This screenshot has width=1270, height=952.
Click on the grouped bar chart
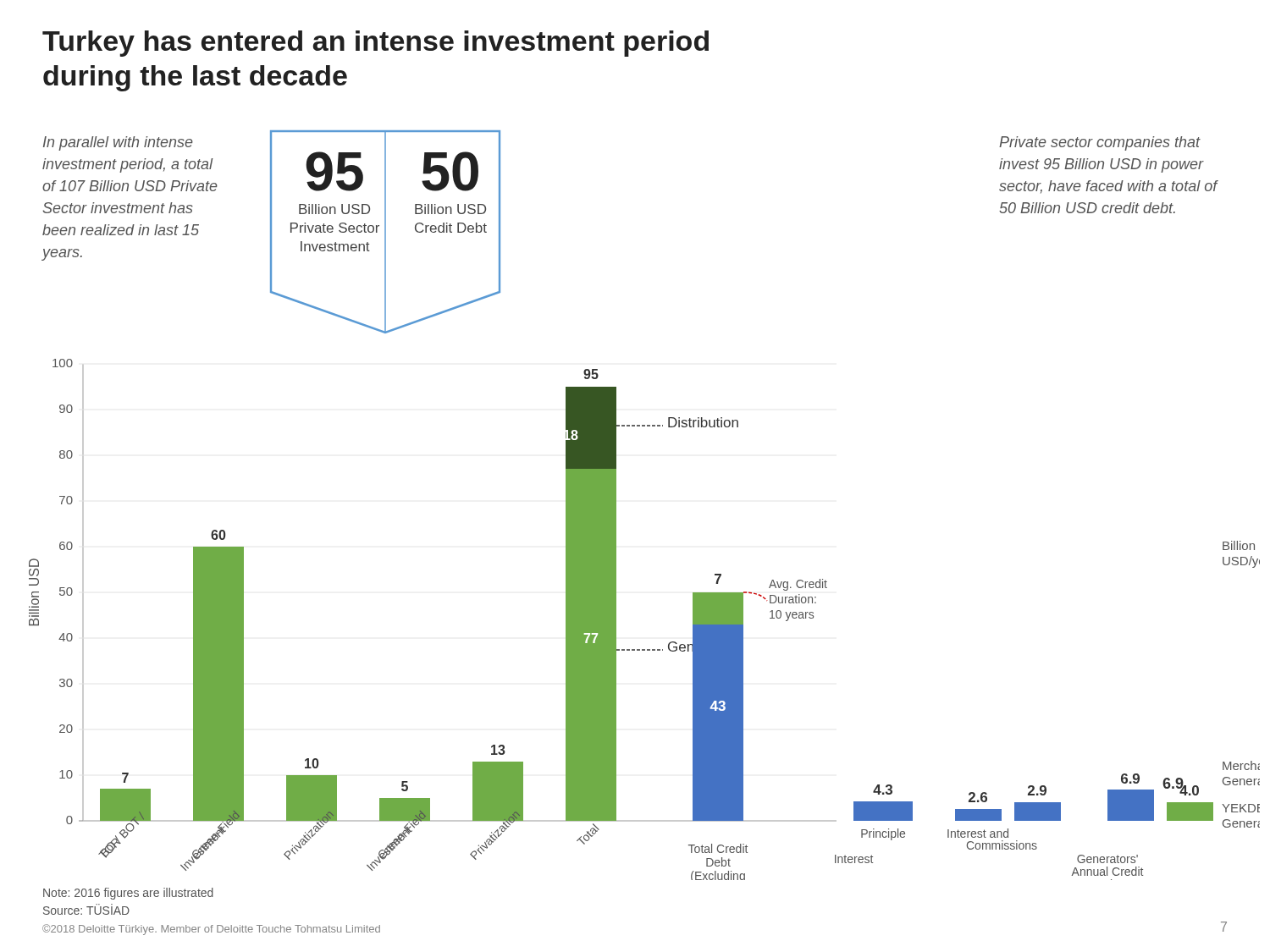642,605
